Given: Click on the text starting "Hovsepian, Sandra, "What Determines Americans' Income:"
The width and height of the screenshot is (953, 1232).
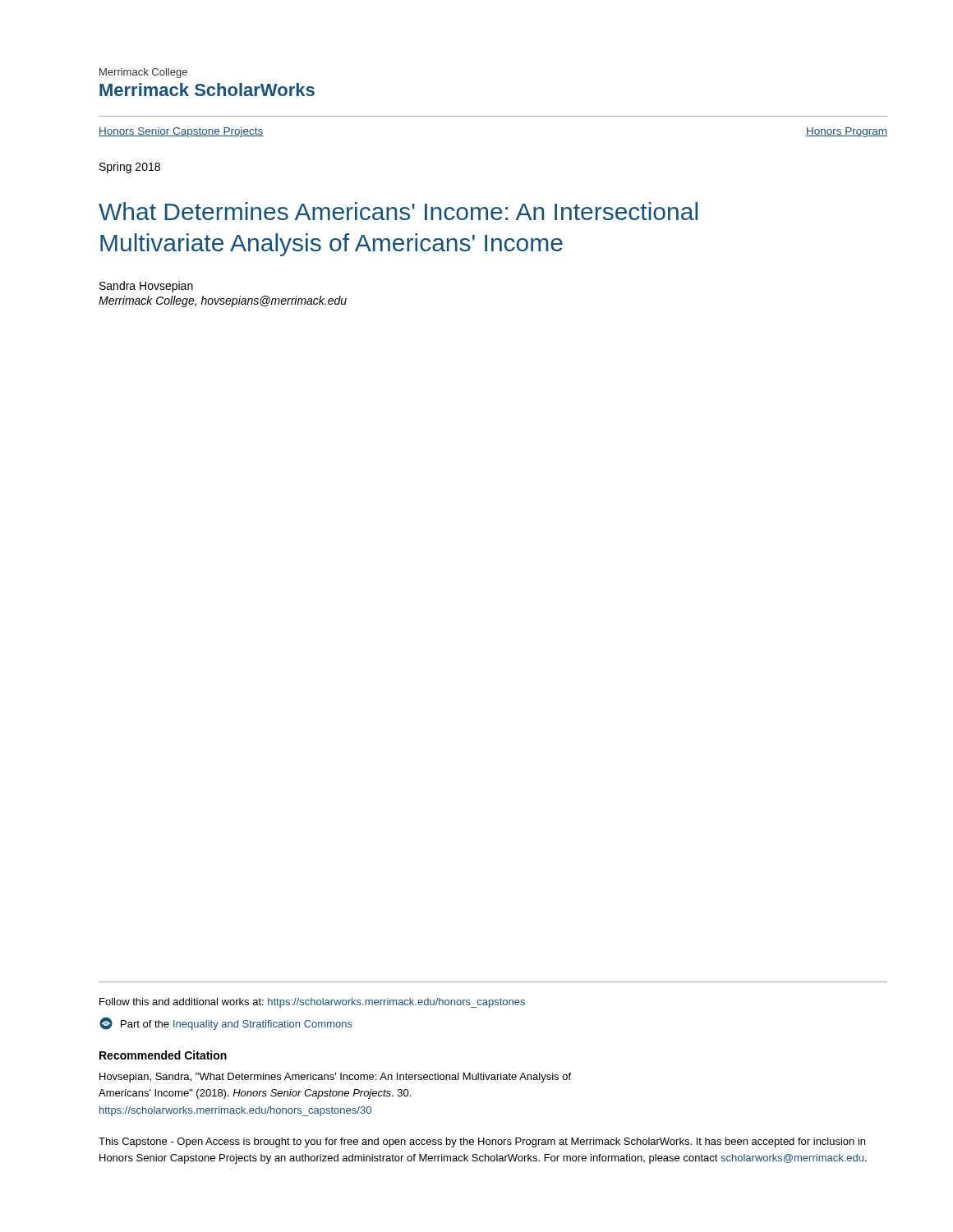Looking at the screenshot, I should coord(335,1093).
